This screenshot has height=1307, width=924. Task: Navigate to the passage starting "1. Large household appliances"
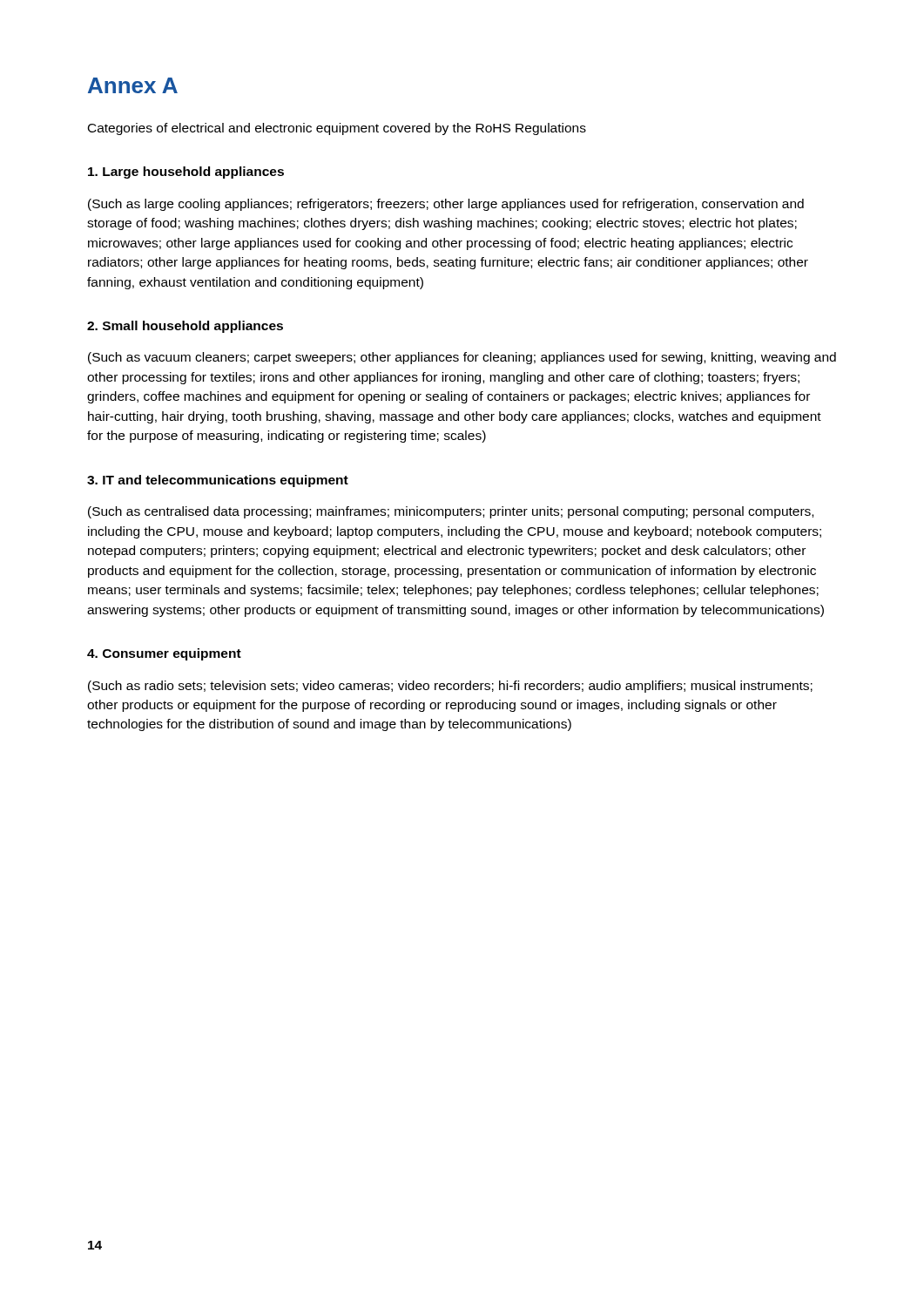[186, 171]
